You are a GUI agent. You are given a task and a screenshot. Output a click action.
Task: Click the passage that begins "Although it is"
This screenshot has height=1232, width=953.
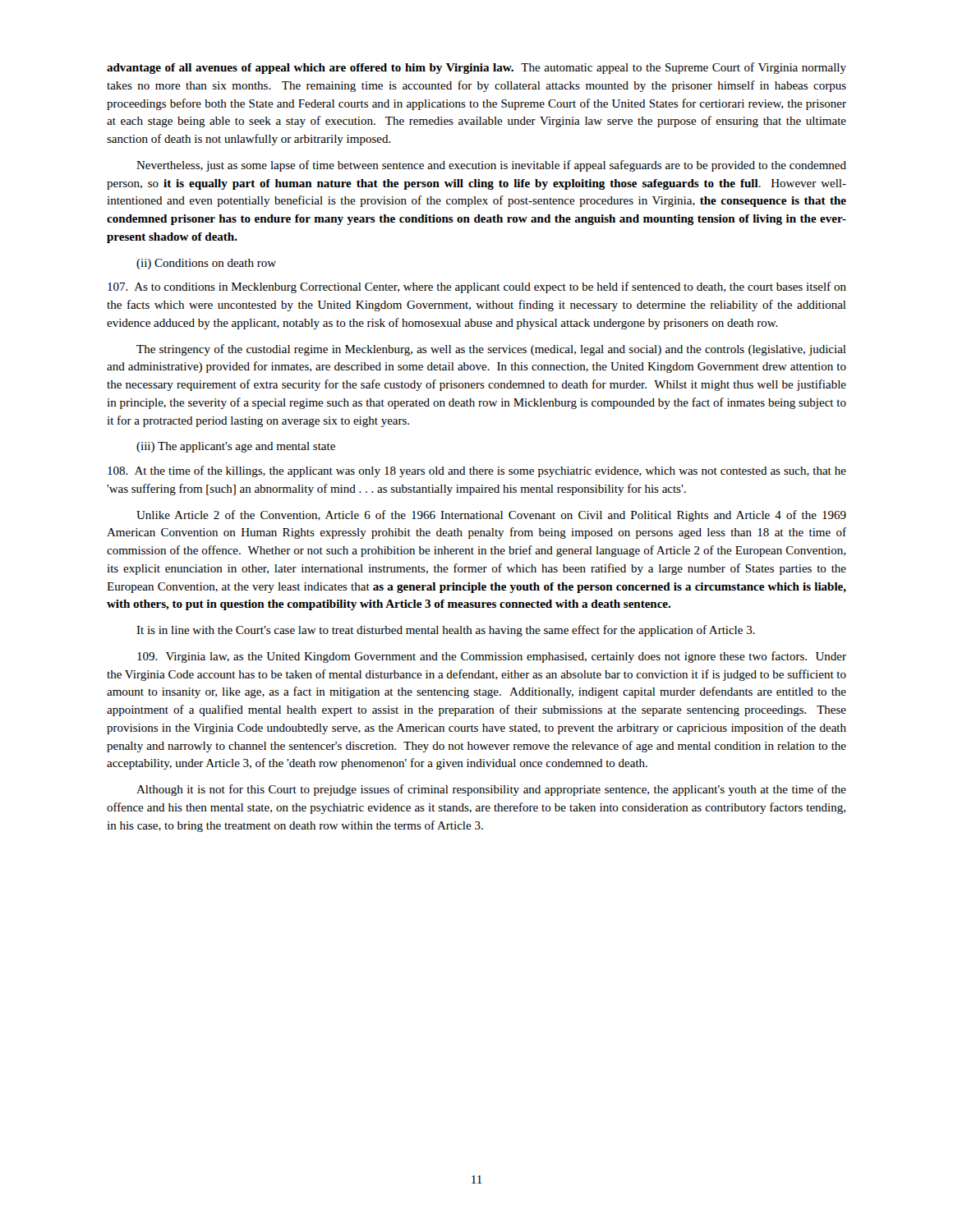click(476, 807)
